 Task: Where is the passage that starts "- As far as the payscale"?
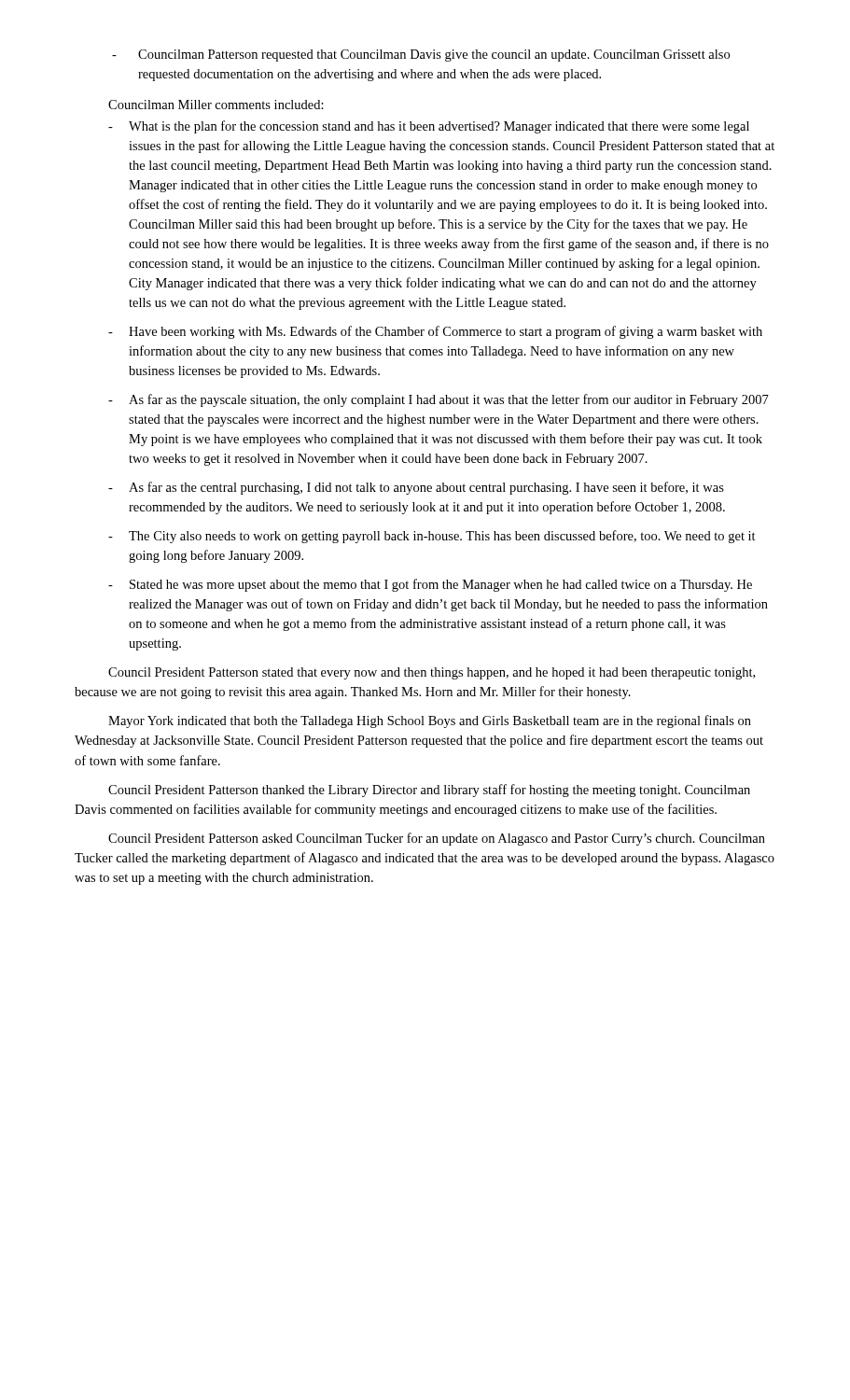(x=442, y=430)
